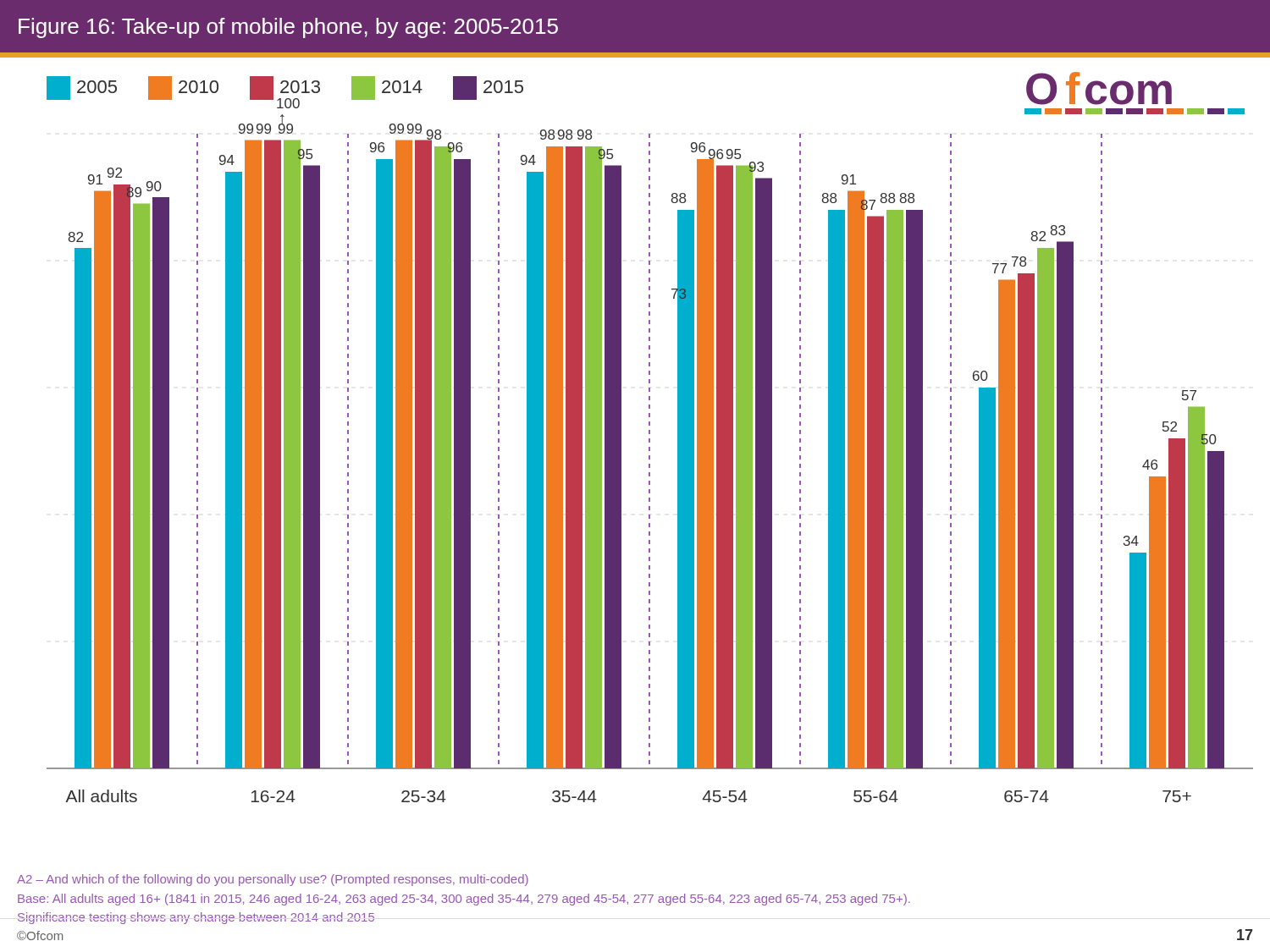Image resolution: width=1270 pixels, height=952 pixels.
Task: Find the block starting "A2 – And which"
Action: click(x=635, y=898)
